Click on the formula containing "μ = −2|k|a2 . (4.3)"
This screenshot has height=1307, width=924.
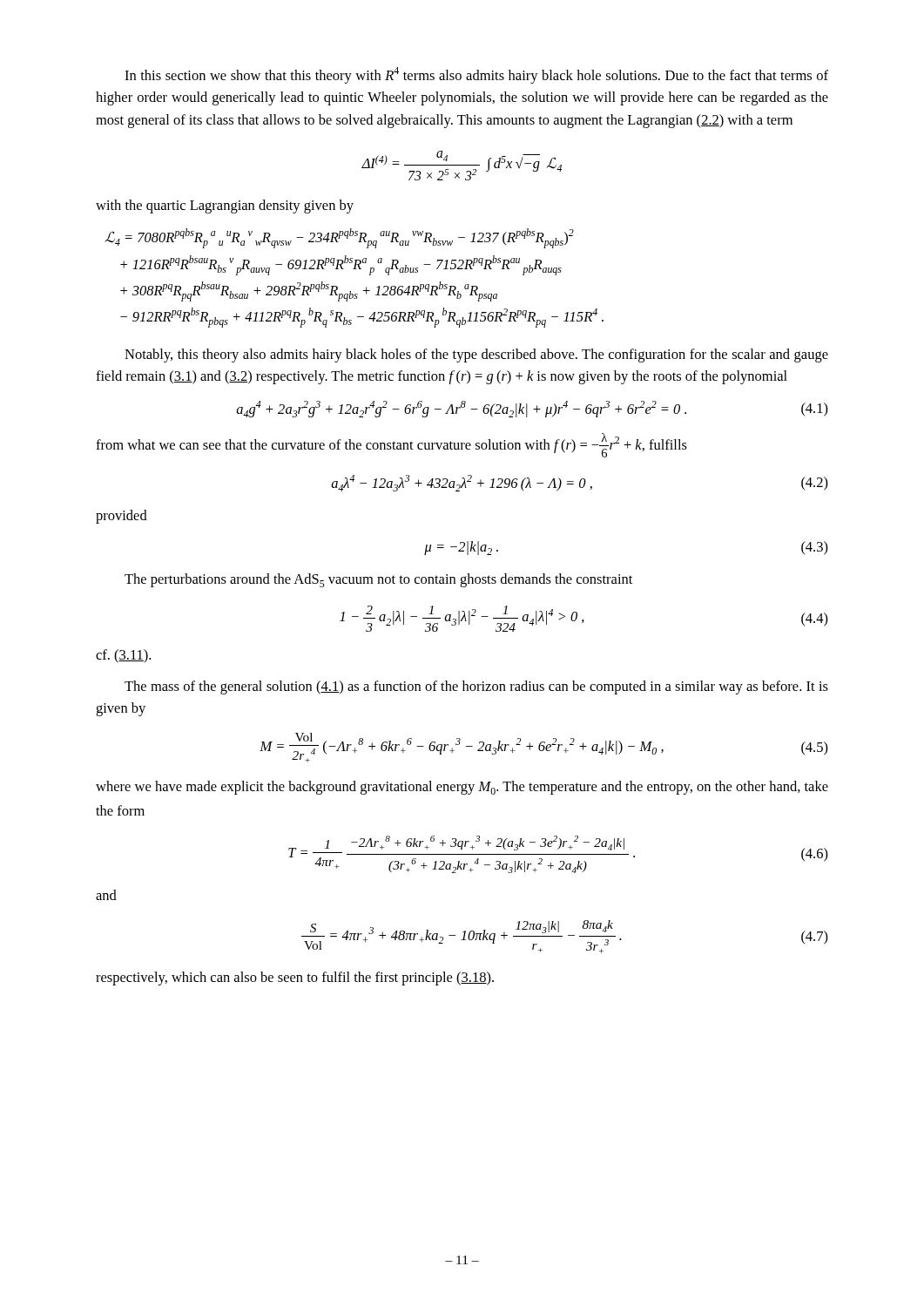tap(462, 548)
